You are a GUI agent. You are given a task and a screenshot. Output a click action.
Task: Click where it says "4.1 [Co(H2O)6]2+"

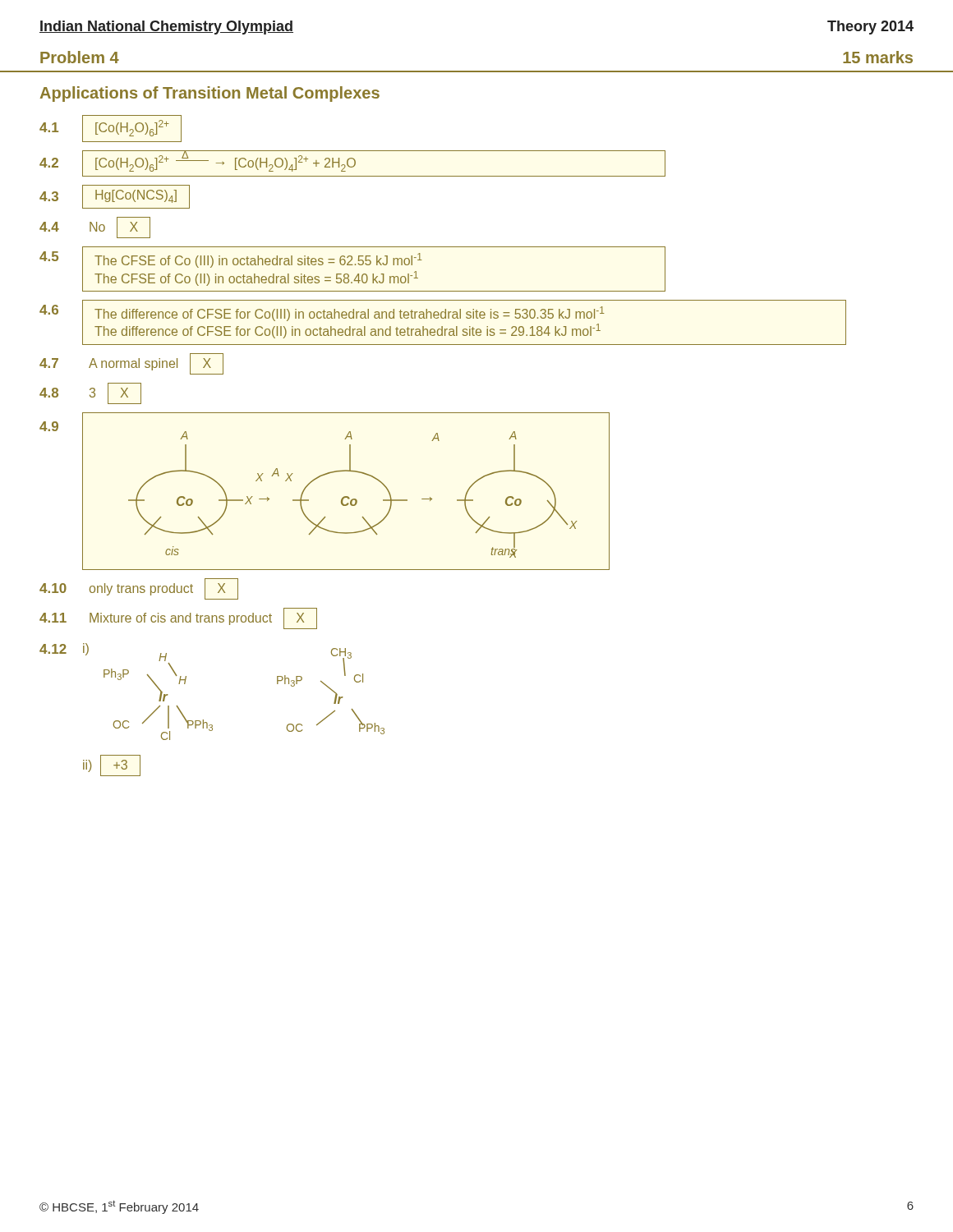[111, 128]
